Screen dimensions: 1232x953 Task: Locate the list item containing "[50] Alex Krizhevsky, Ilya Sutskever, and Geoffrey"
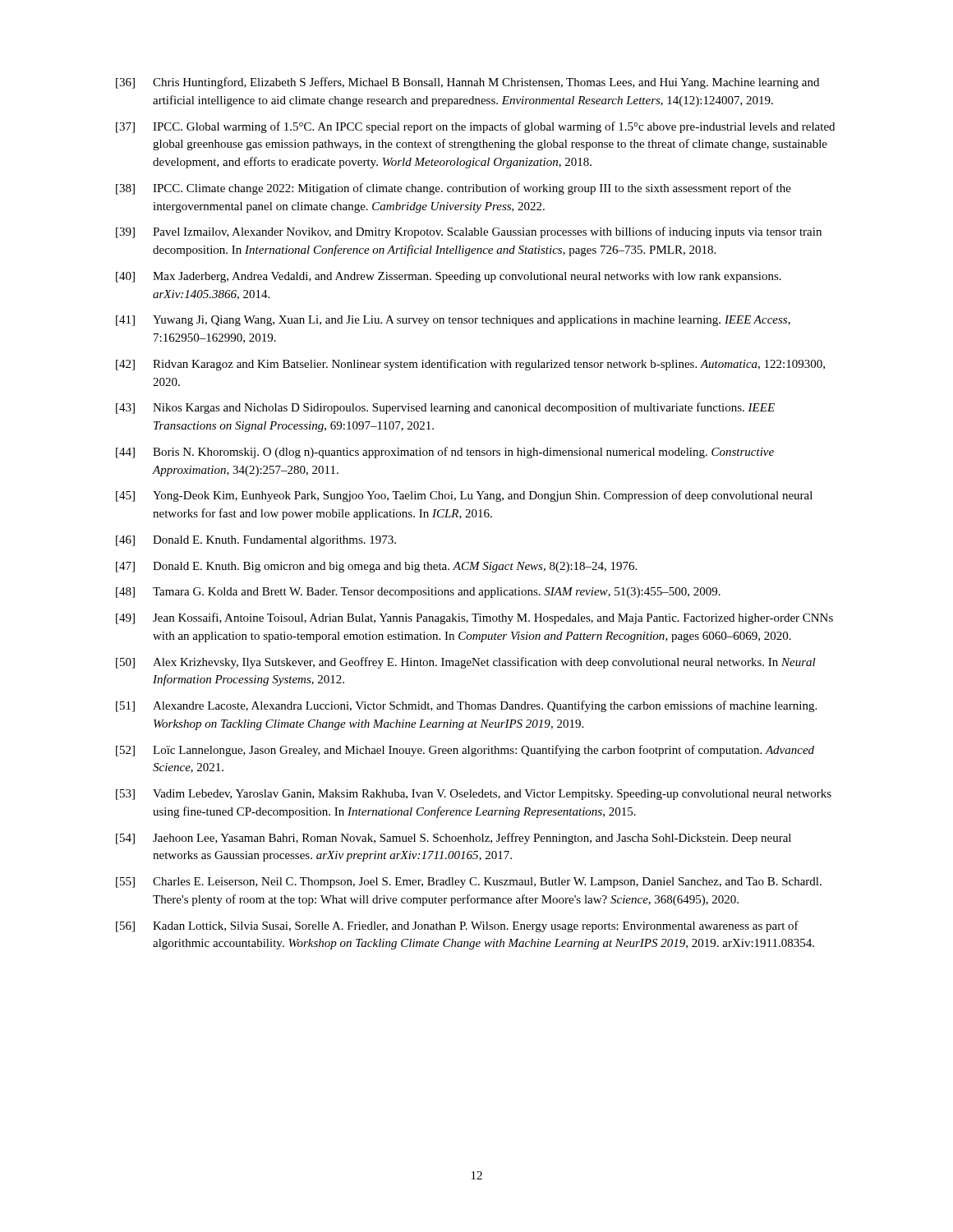coord(476,671)
